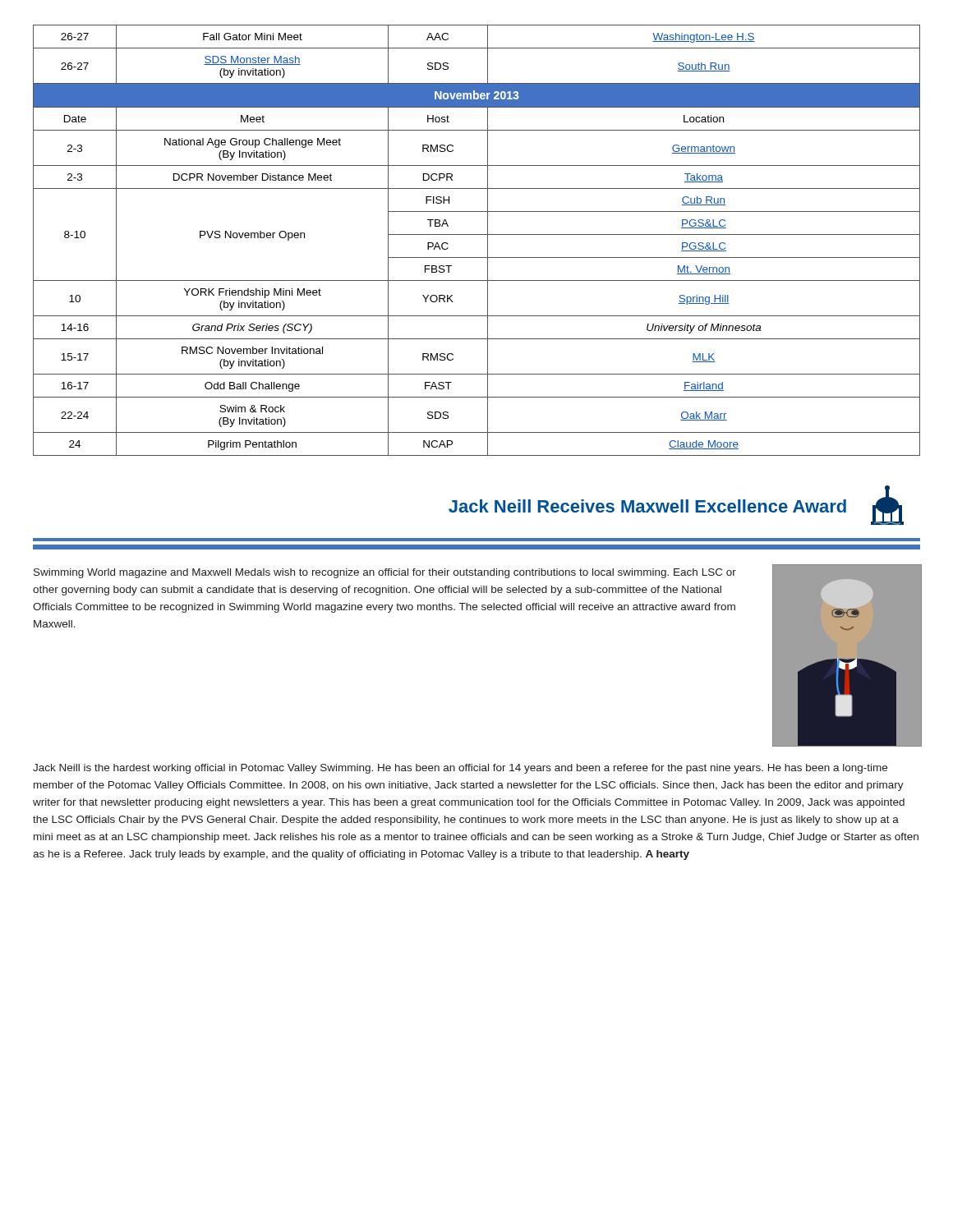Select the text starting "Swimming World magazine and Maxwell Medals wish"
The image size is (953, 1232).
point(384,598)
